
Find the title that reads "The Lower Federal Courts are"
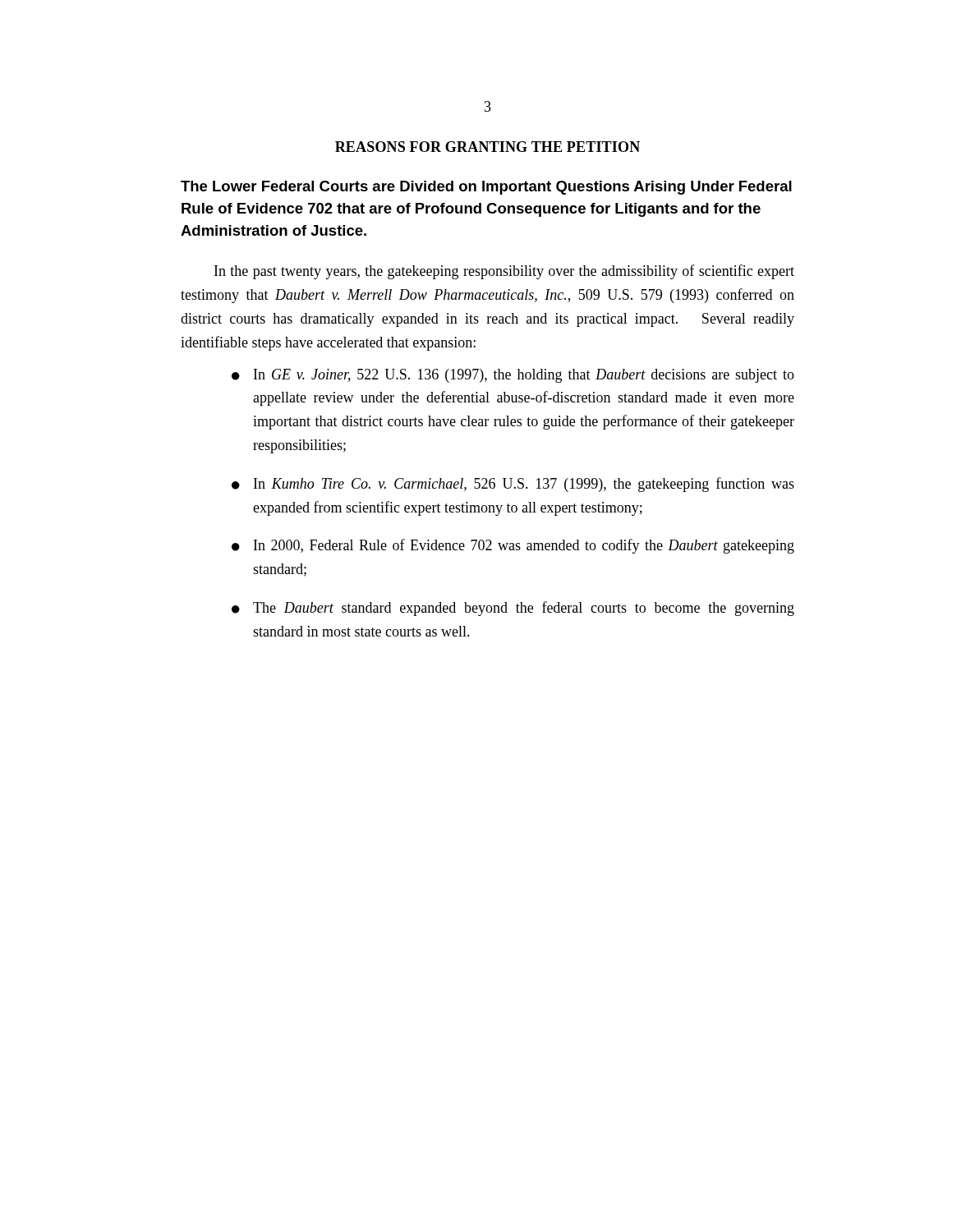[x=486, y=208]
